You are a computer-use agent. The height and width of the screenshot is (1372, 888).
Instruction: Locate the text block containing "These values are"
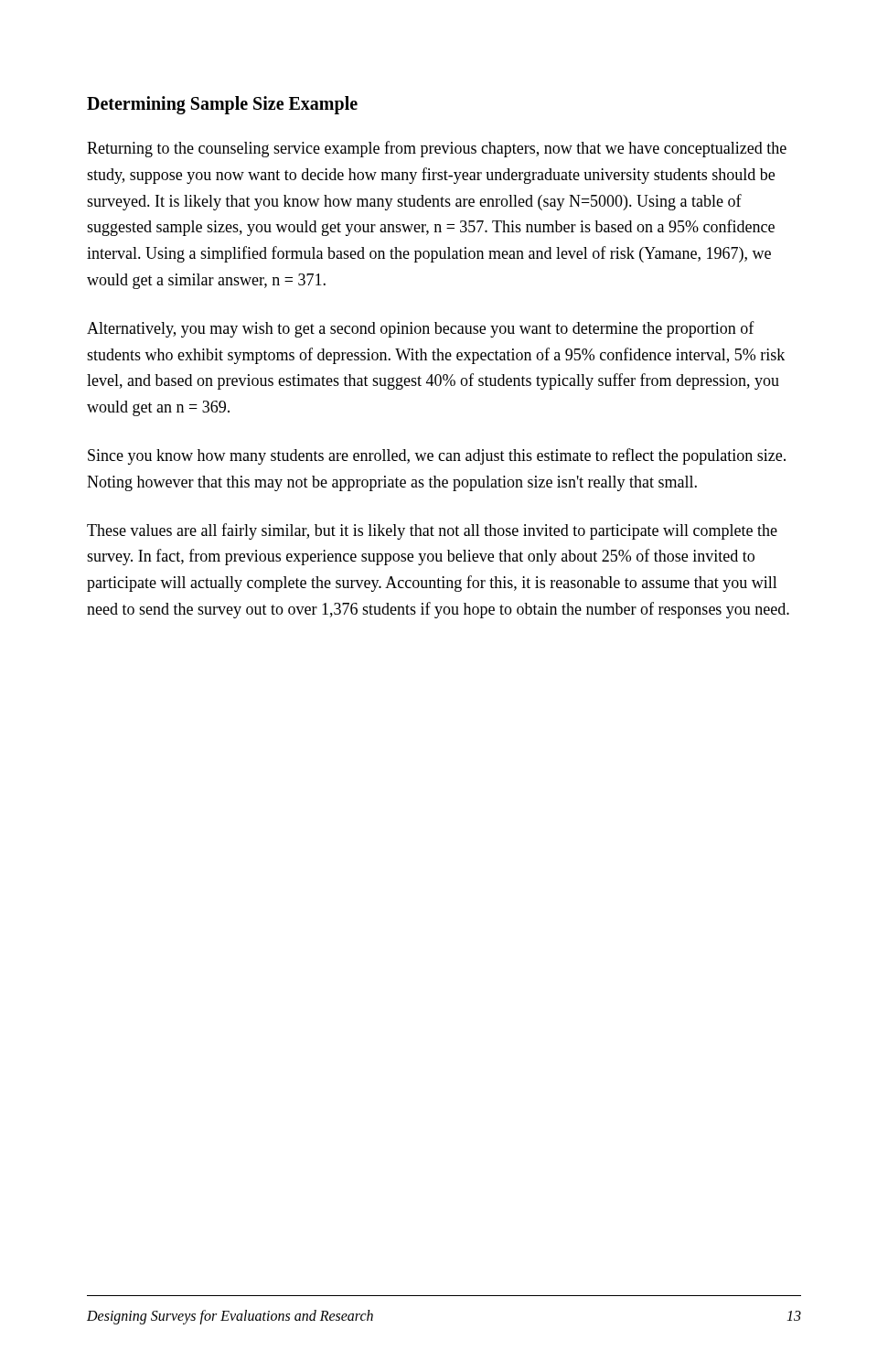click(438, 570)
